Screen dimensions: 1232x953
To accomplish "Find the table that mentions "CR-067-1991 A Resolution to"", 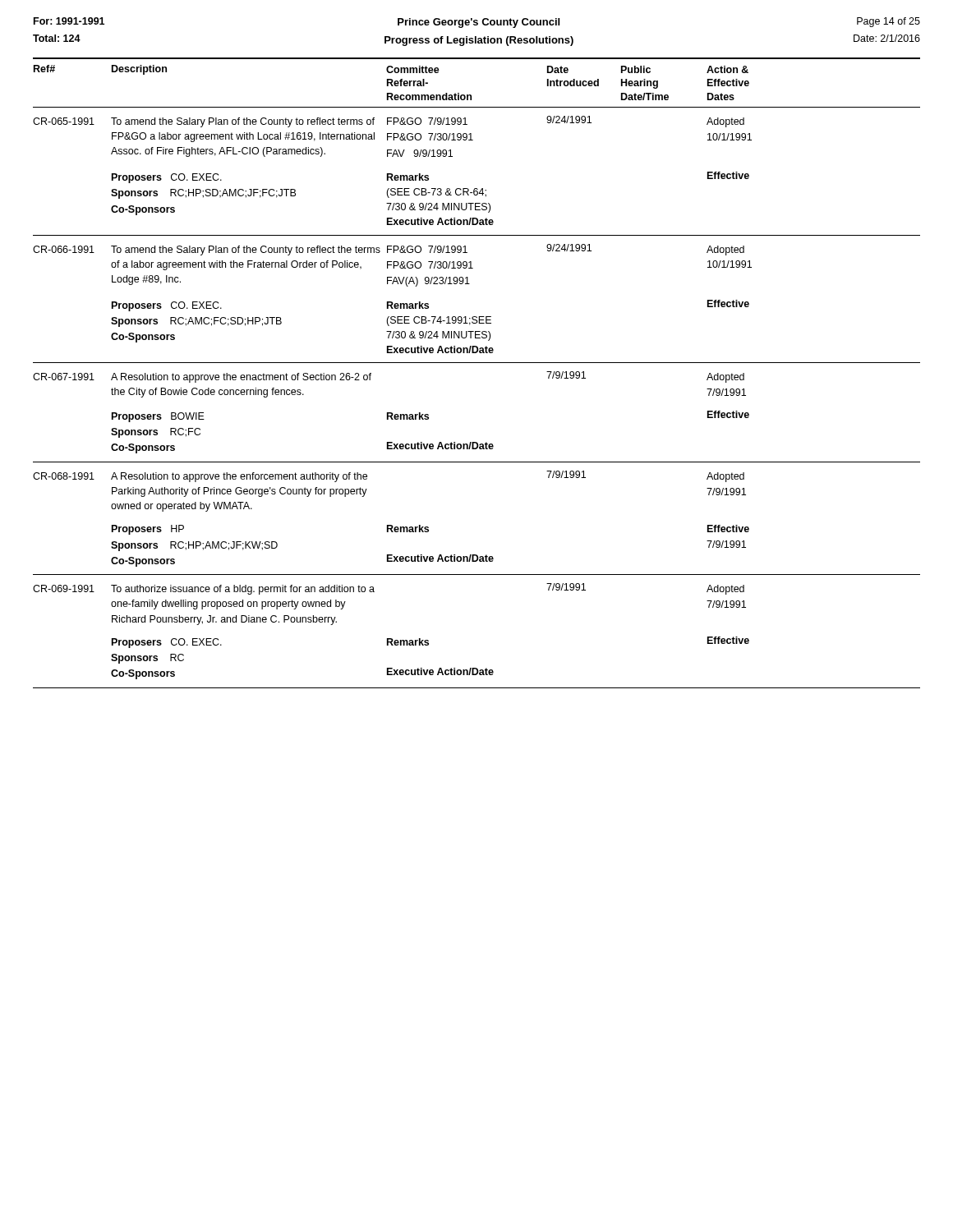I will click(x=476, y=413).
